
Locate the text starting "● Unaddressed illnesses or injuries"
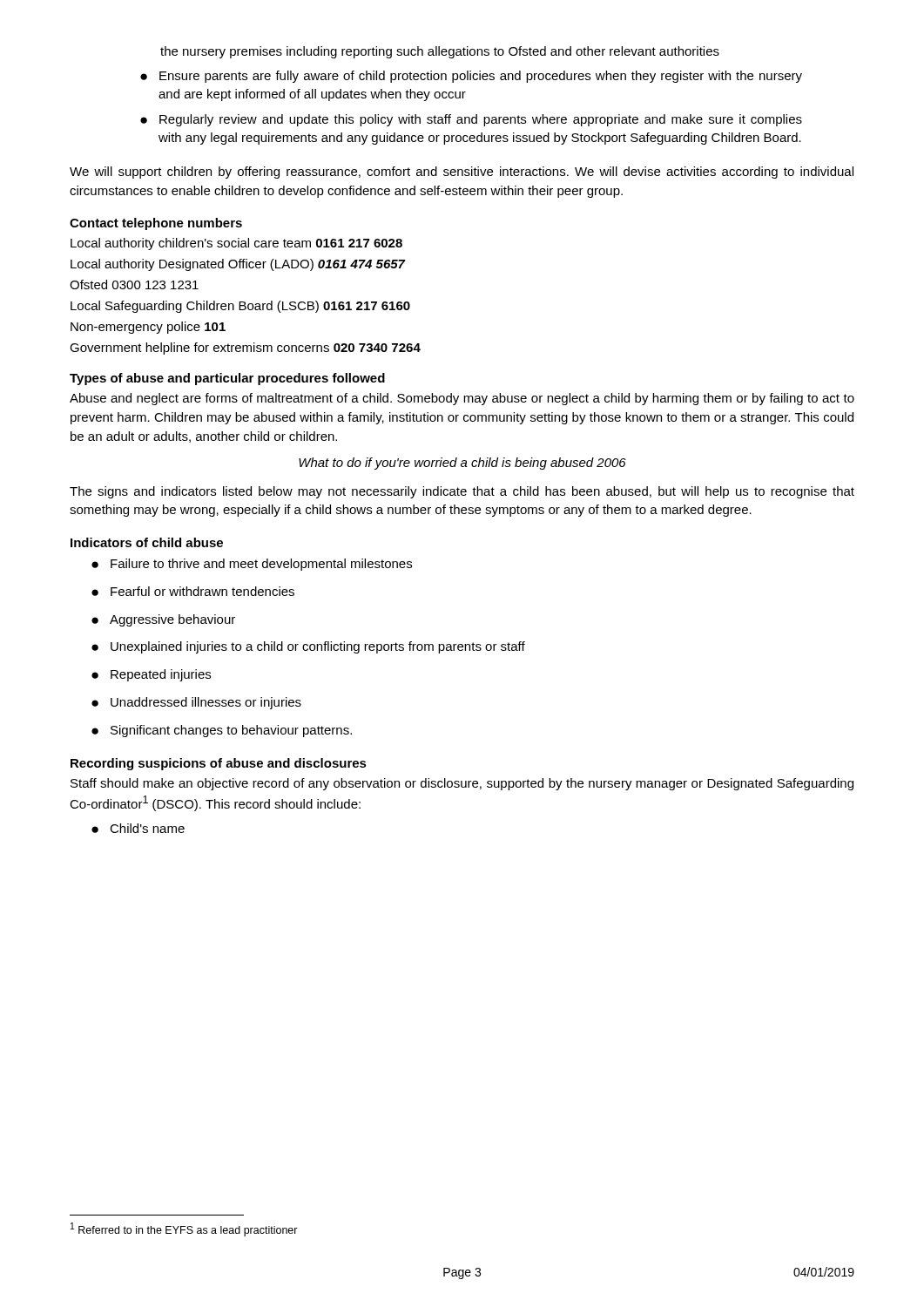[196, 703]
